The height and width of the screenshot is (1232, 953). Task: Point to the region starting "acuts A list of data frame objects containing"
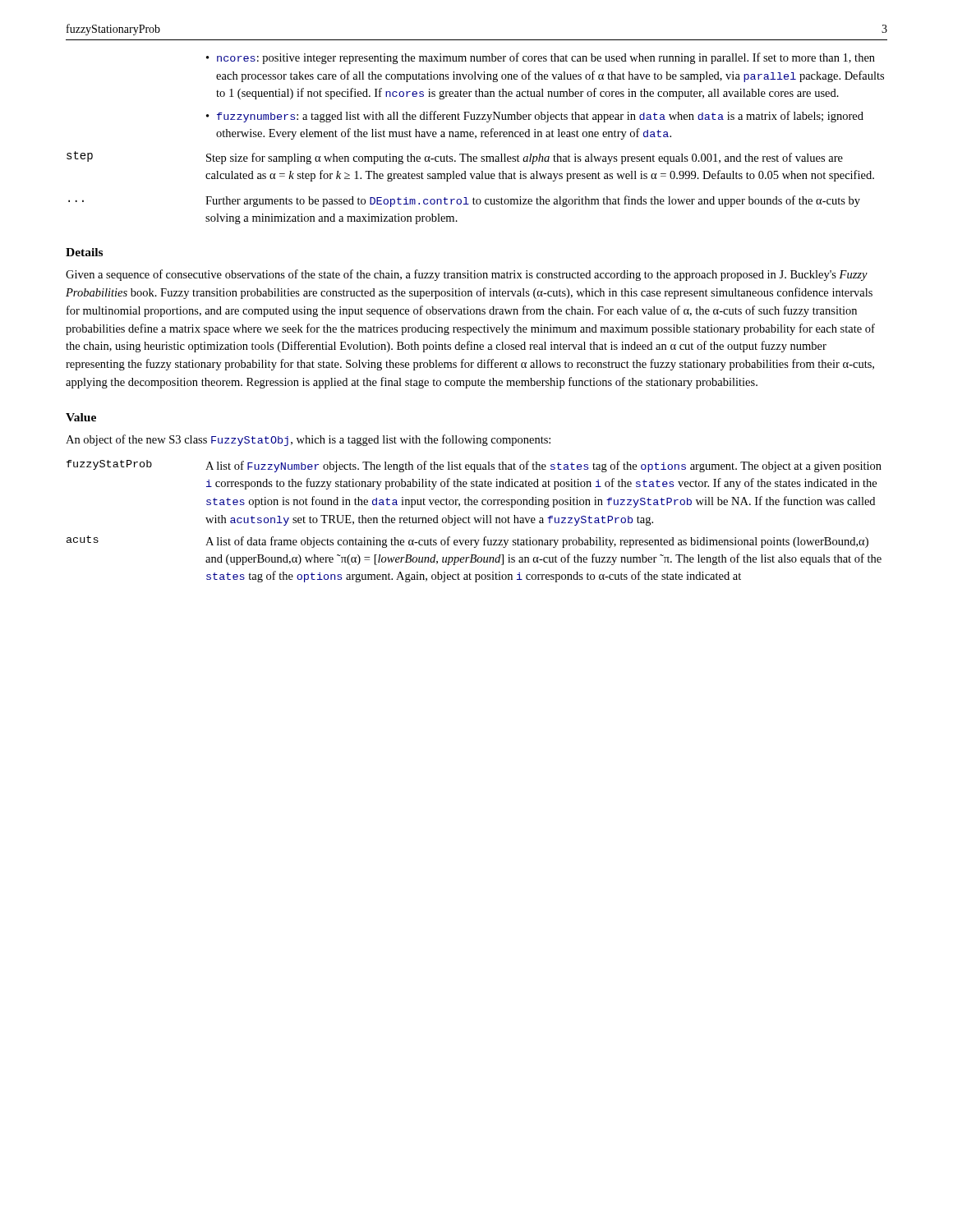476,559
